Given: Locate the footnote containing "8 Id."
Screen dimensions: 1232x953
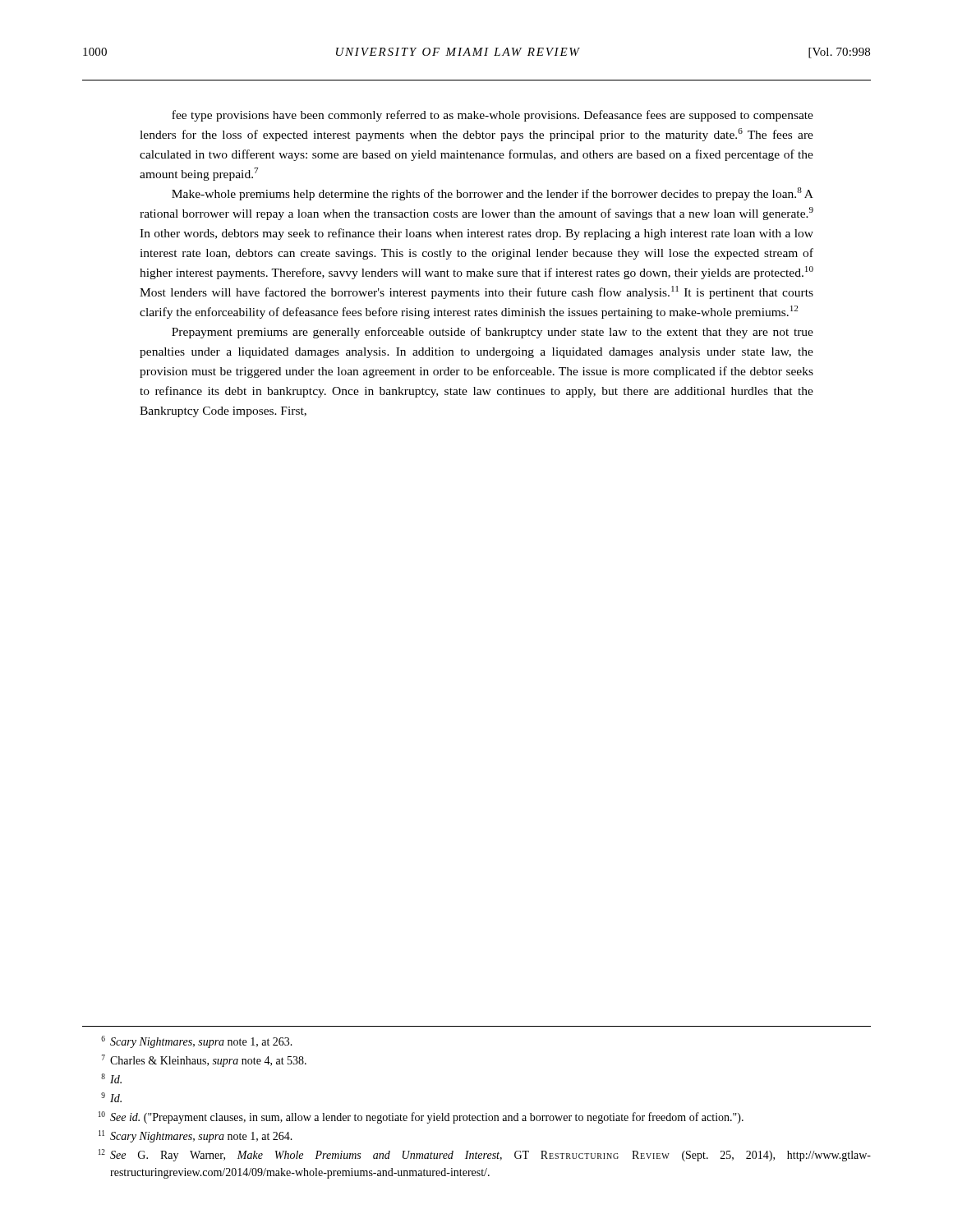Looking at the screenshot, I should [x=111, y=1078].
